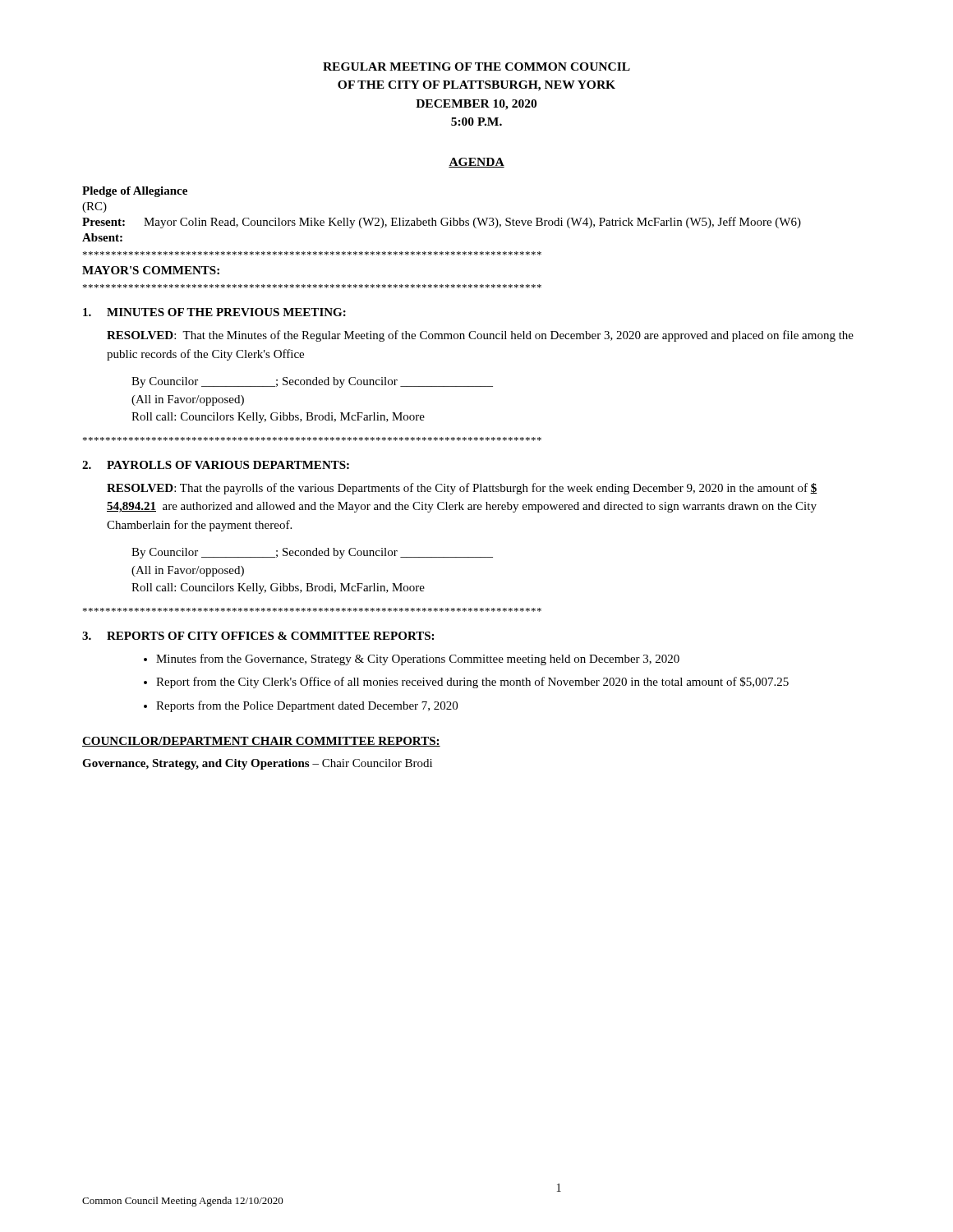Click on the text block containing "Governance, Strategy, and City"
Image resolution: width=953 pixels, height=1232 pixels.
257,763
